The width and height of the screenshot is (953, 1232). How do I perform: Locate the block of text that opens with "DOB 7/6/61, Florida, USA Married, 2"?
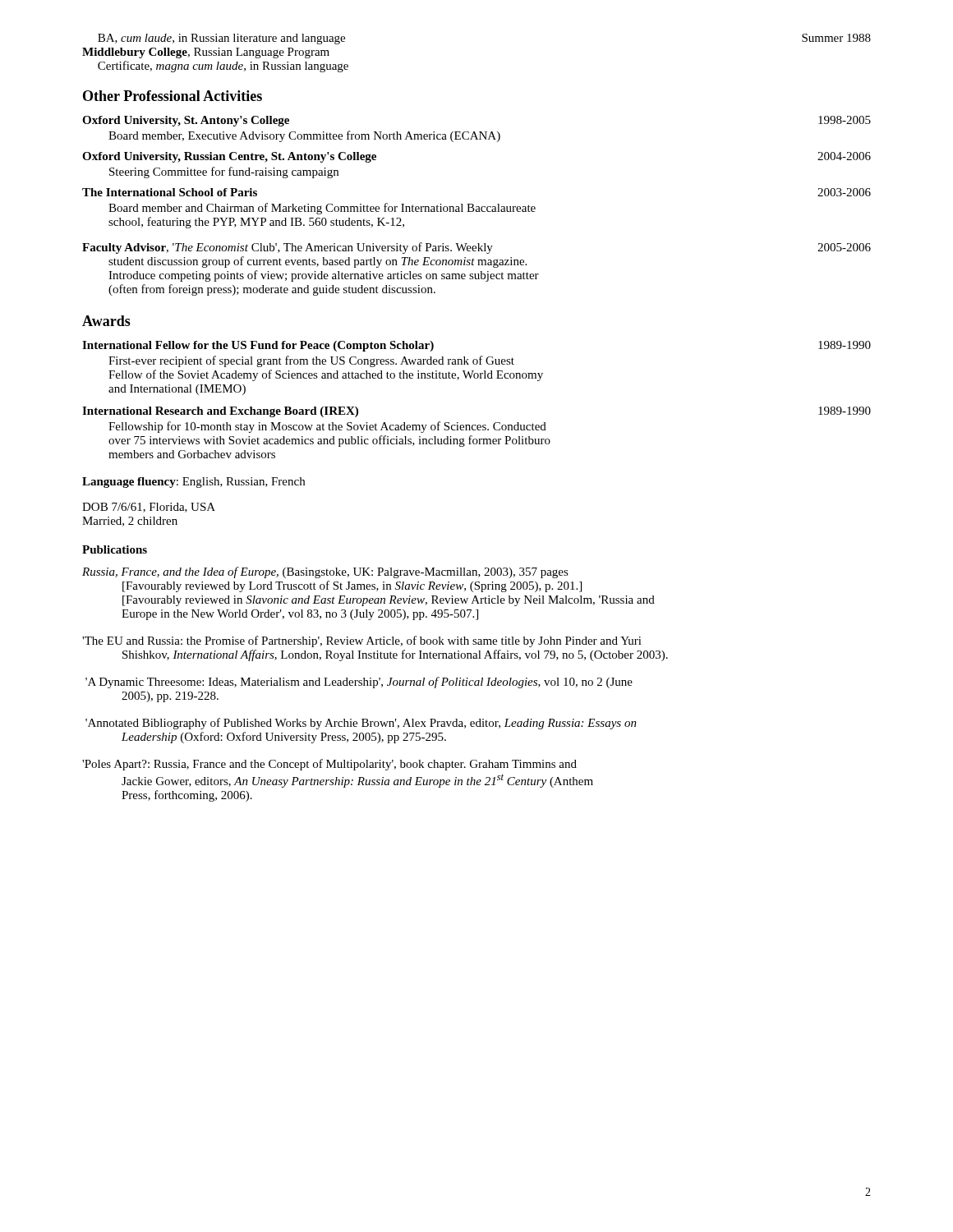[x=149, y=508]
